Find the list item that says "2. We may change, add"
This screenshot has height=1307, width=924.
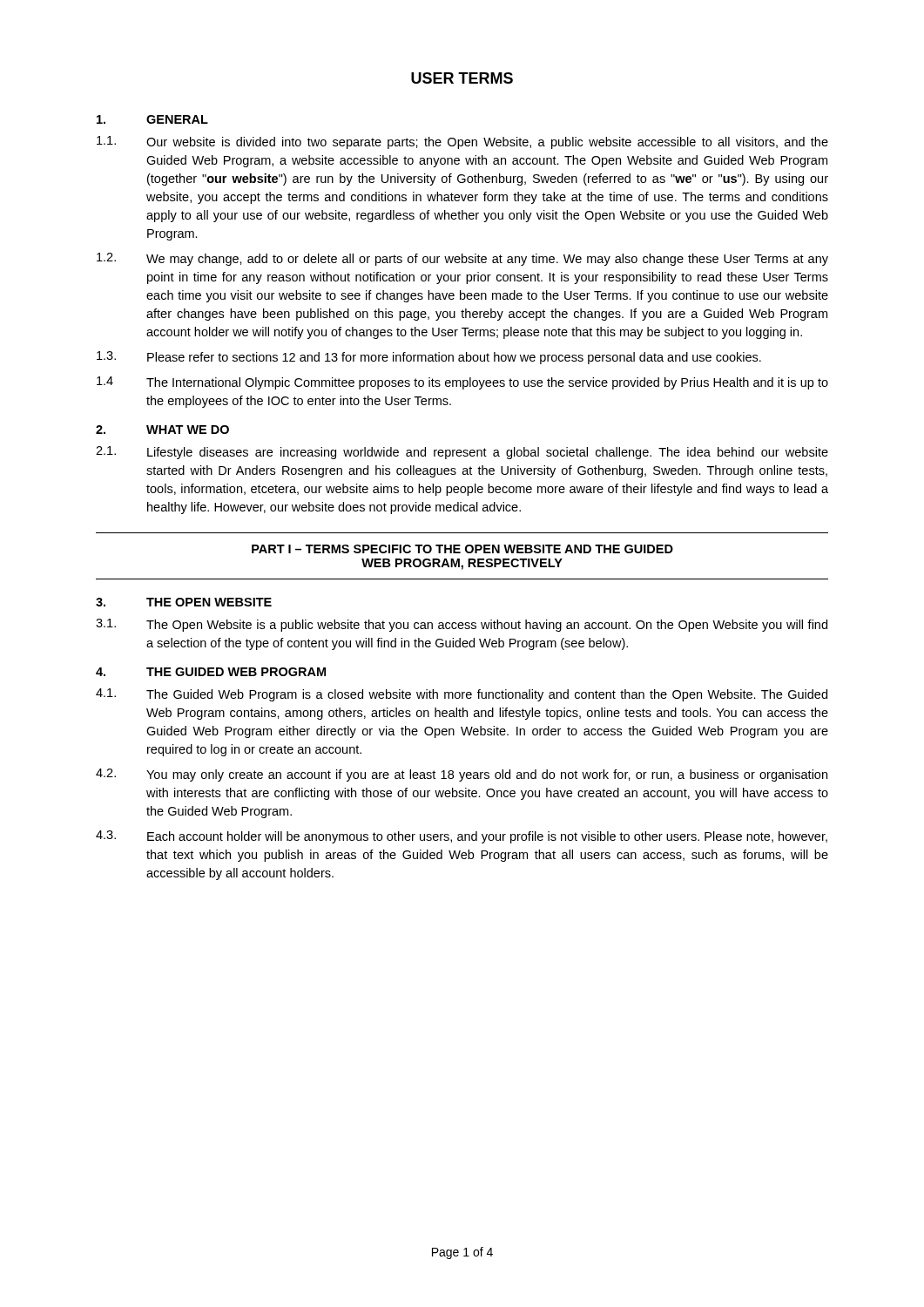click(462, 296)
